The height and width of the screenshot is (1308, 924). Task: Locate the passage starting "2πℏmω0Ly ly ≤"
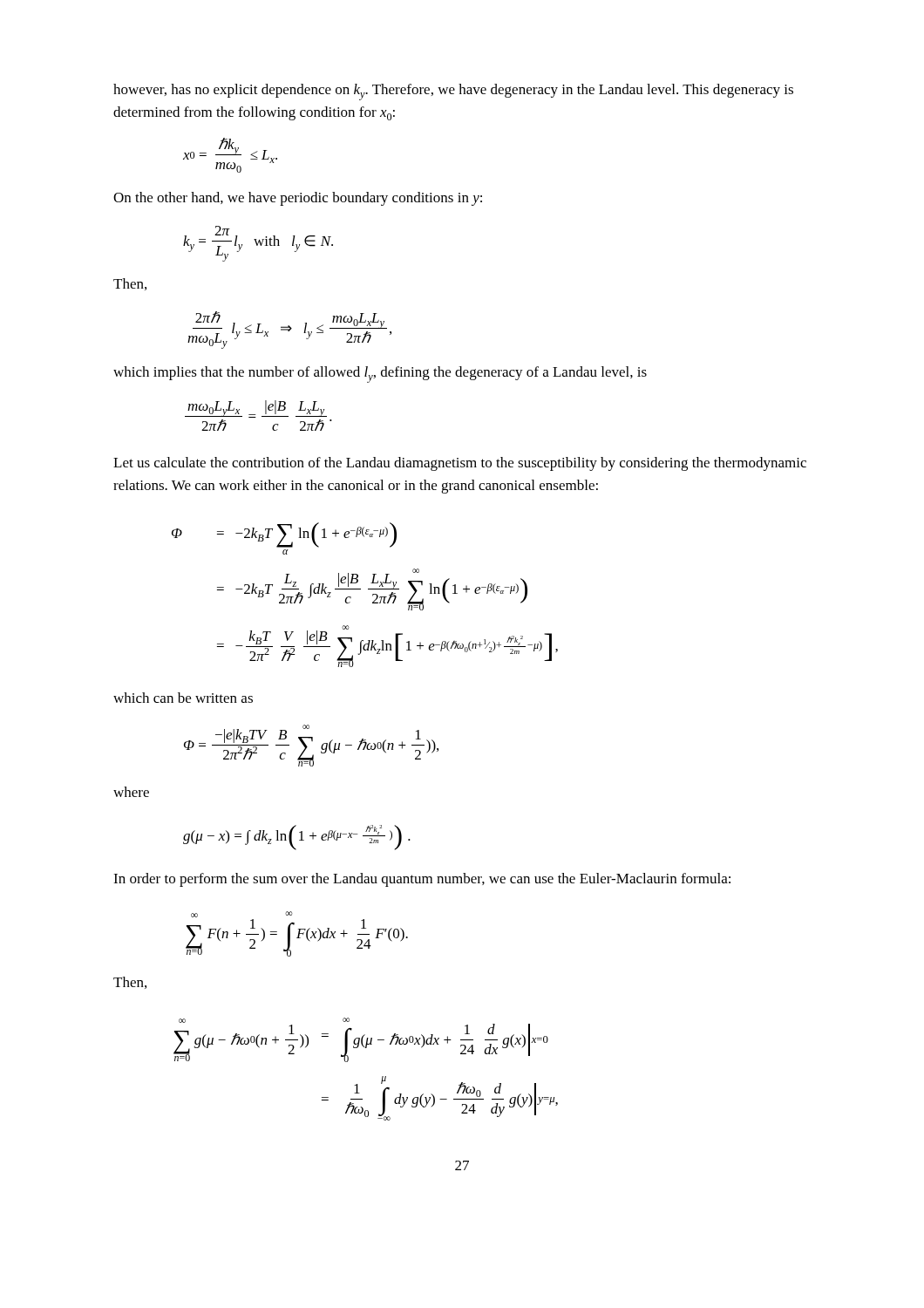[x=288, y=329]
